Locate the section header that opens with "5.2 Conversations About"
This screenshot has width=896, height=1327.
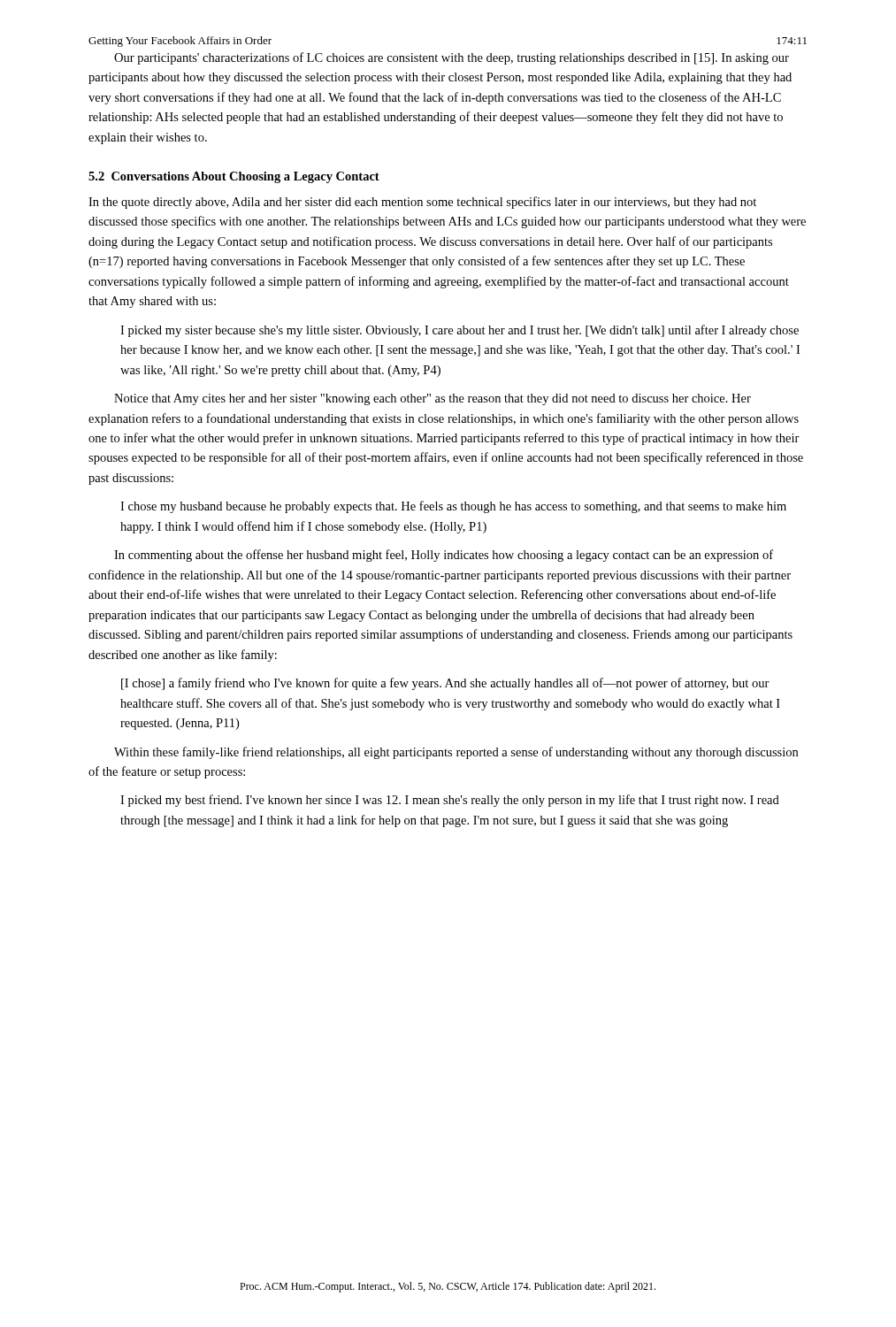[x=234, y=176]
